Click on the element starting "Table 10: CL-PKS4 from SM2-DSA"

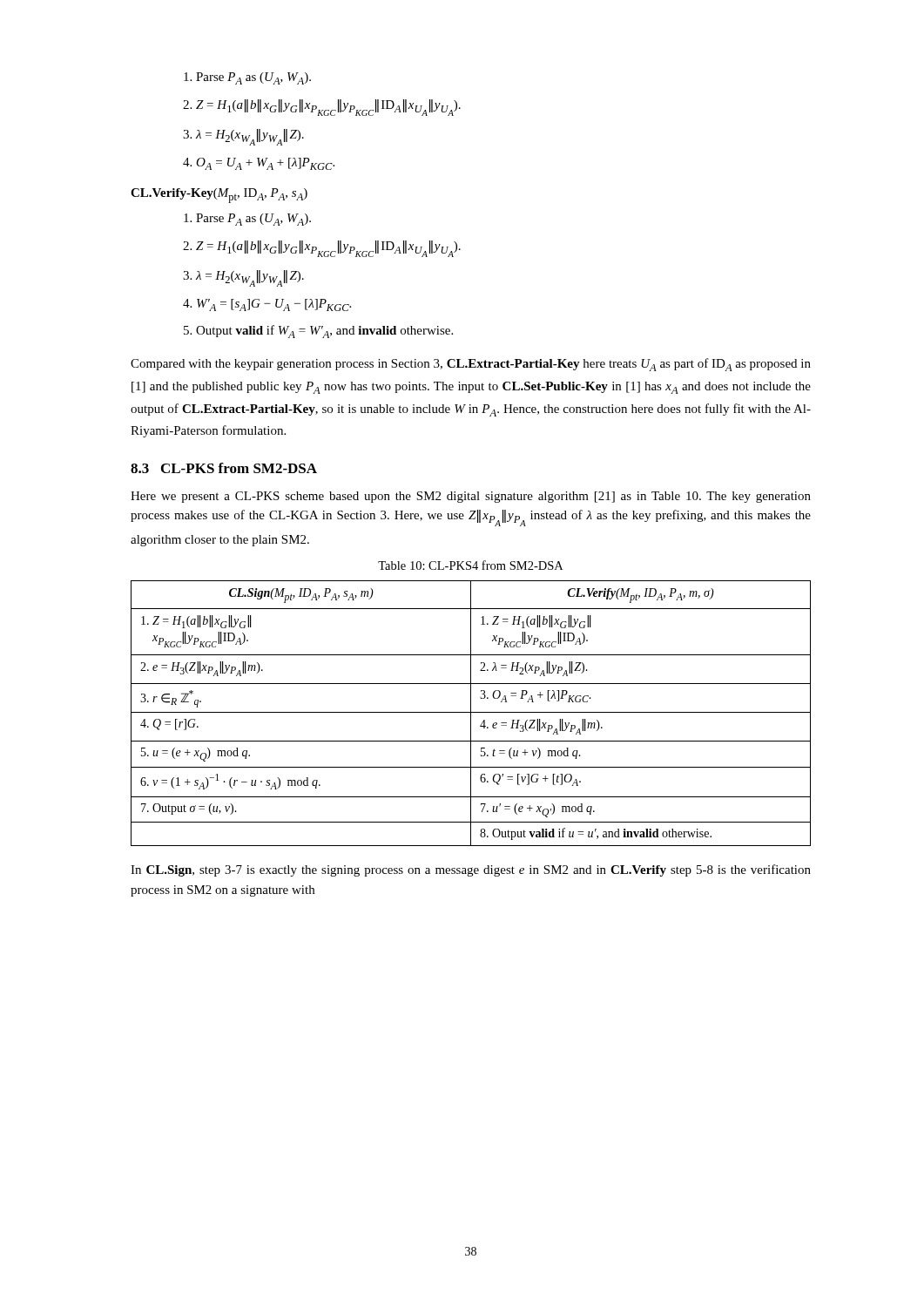click(x=471, y=565)
